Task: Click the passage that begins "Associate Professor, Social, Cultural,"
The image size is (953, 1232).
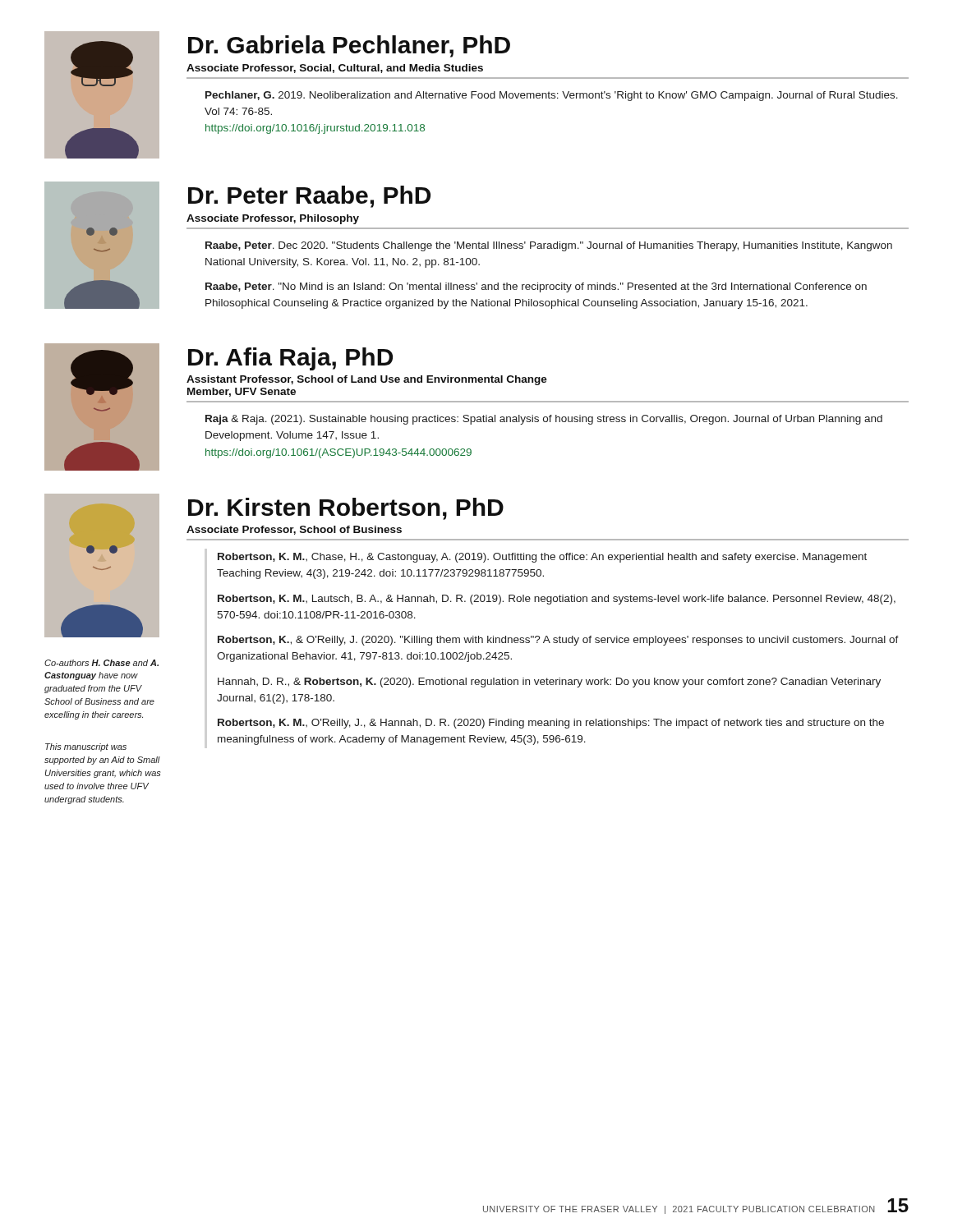Action: pos(548,67)
